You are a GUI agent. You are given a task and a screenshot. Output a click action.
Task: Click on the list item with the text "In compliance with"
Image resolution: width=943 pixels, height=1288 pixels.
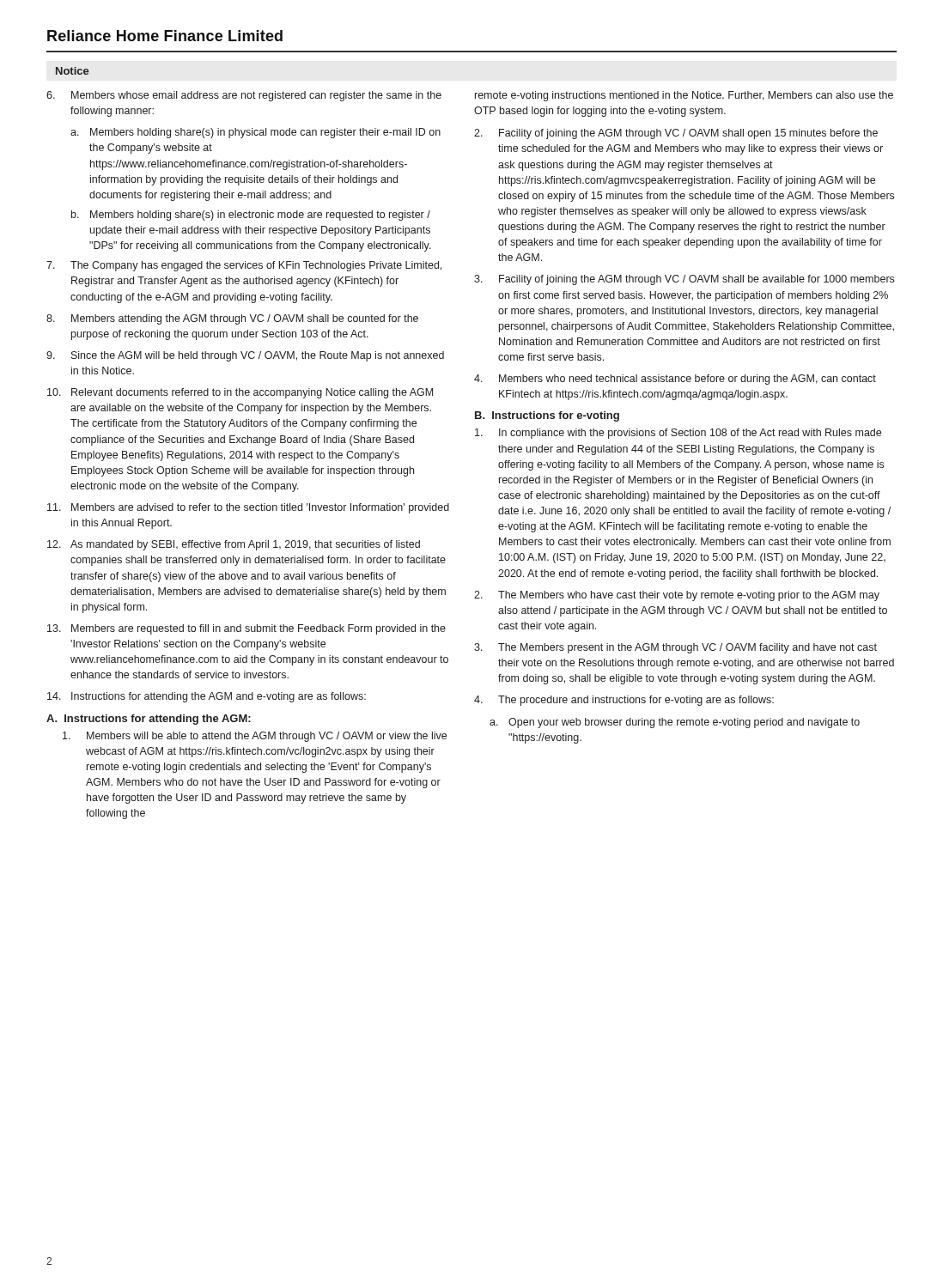tap(685, 503)
